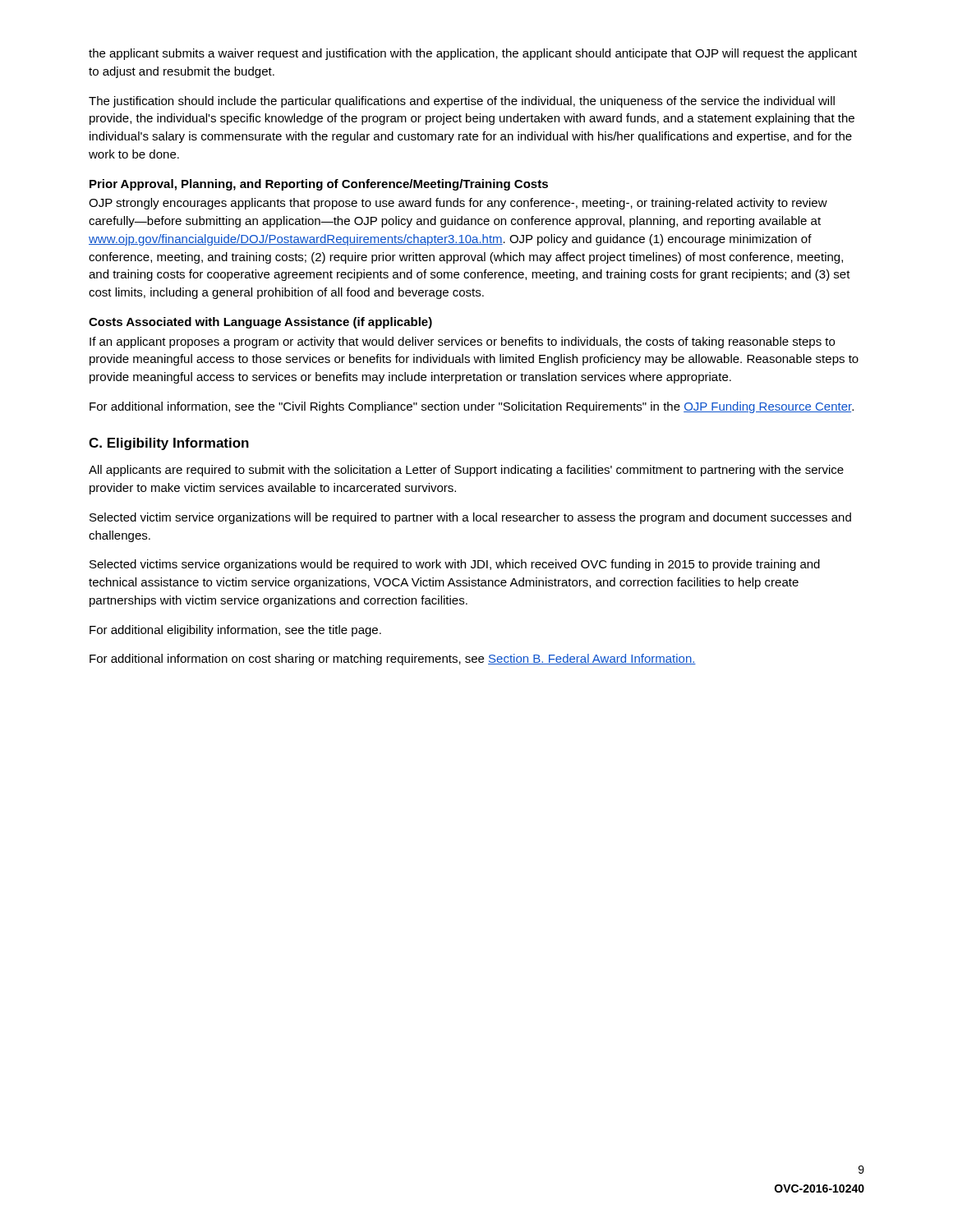The image size is (953, 1232).
Task: Locate the section header with the text "Costs Associated with Language Assistance"
Action: click(x=261, y=321)
